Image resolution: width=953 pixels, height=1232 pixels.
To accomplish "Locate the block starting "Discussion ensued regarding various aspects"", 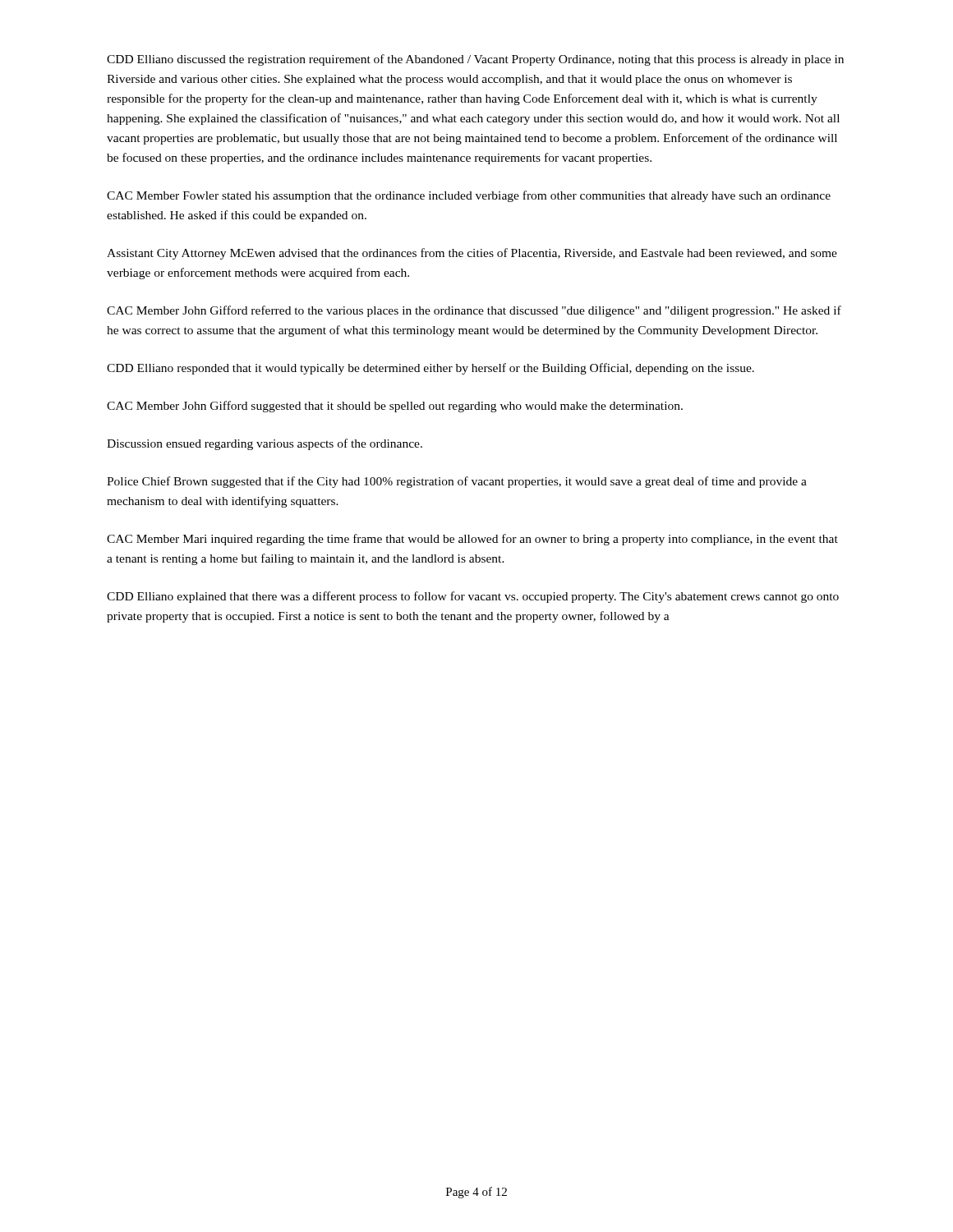I will pyautogui.click(x=265, y=443).
